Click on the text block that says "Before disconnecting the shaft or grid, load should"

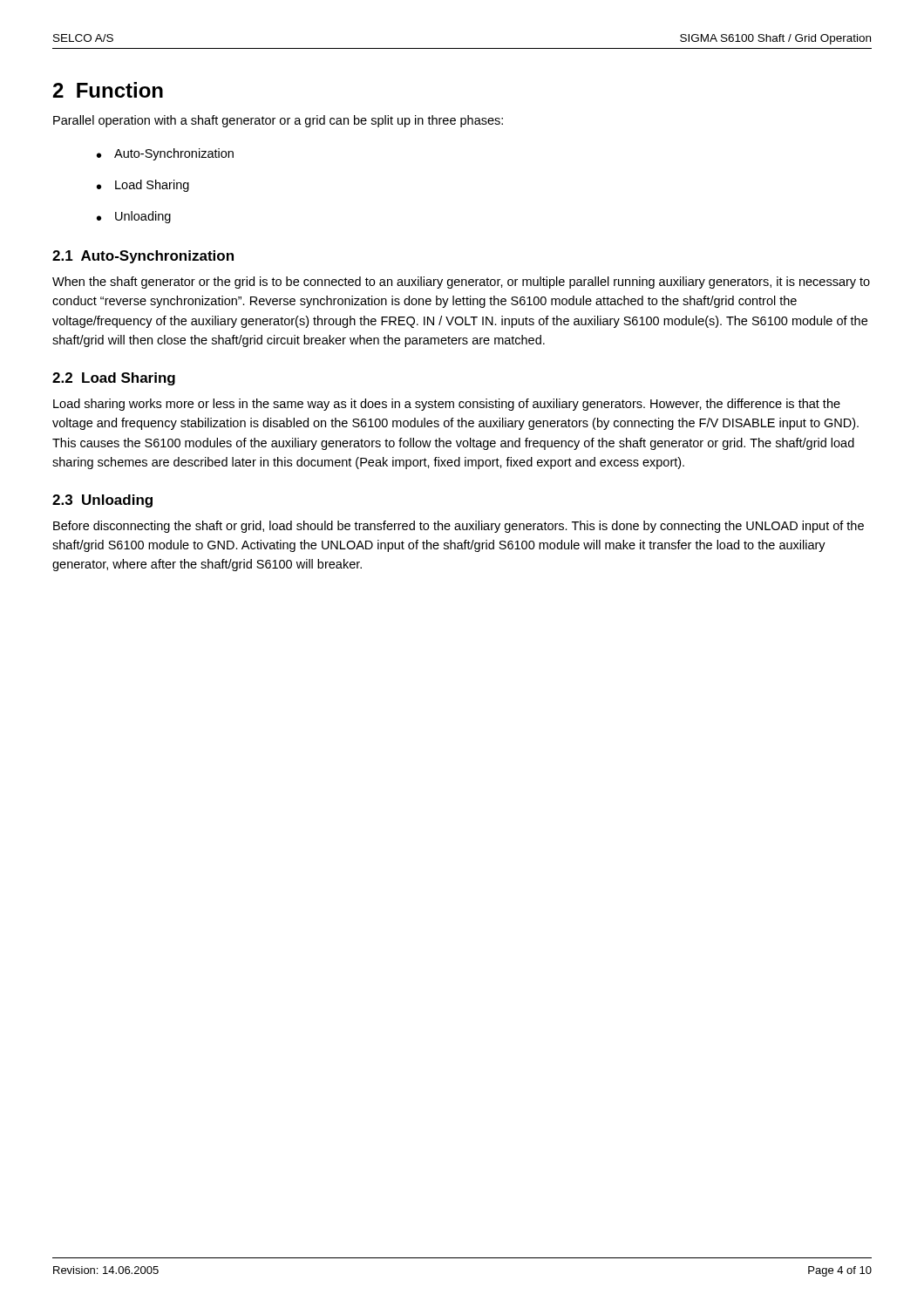coord(458,545)
